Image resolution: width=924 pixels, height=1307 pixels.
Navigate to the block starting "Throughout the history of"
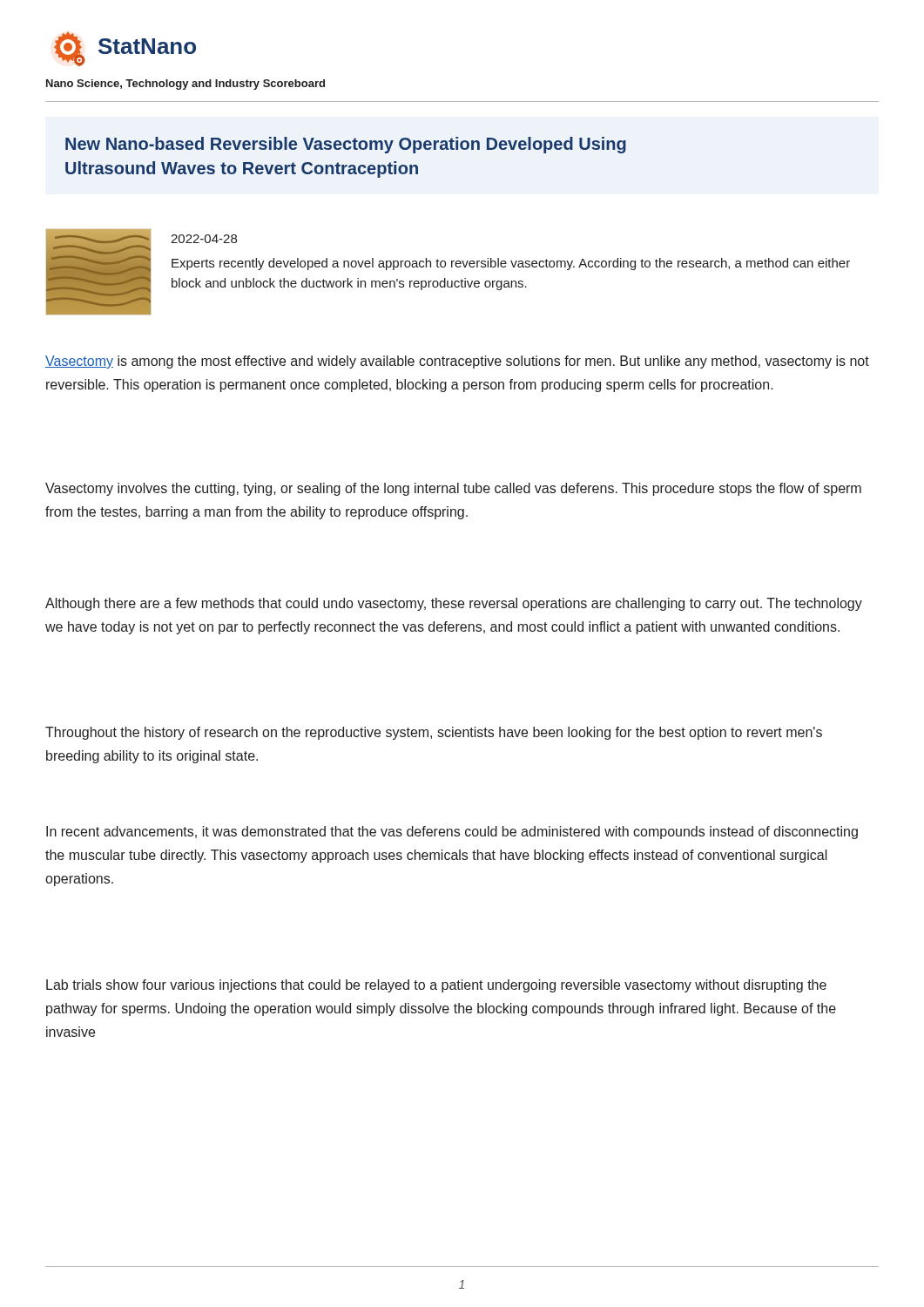(x=434, y=744)
